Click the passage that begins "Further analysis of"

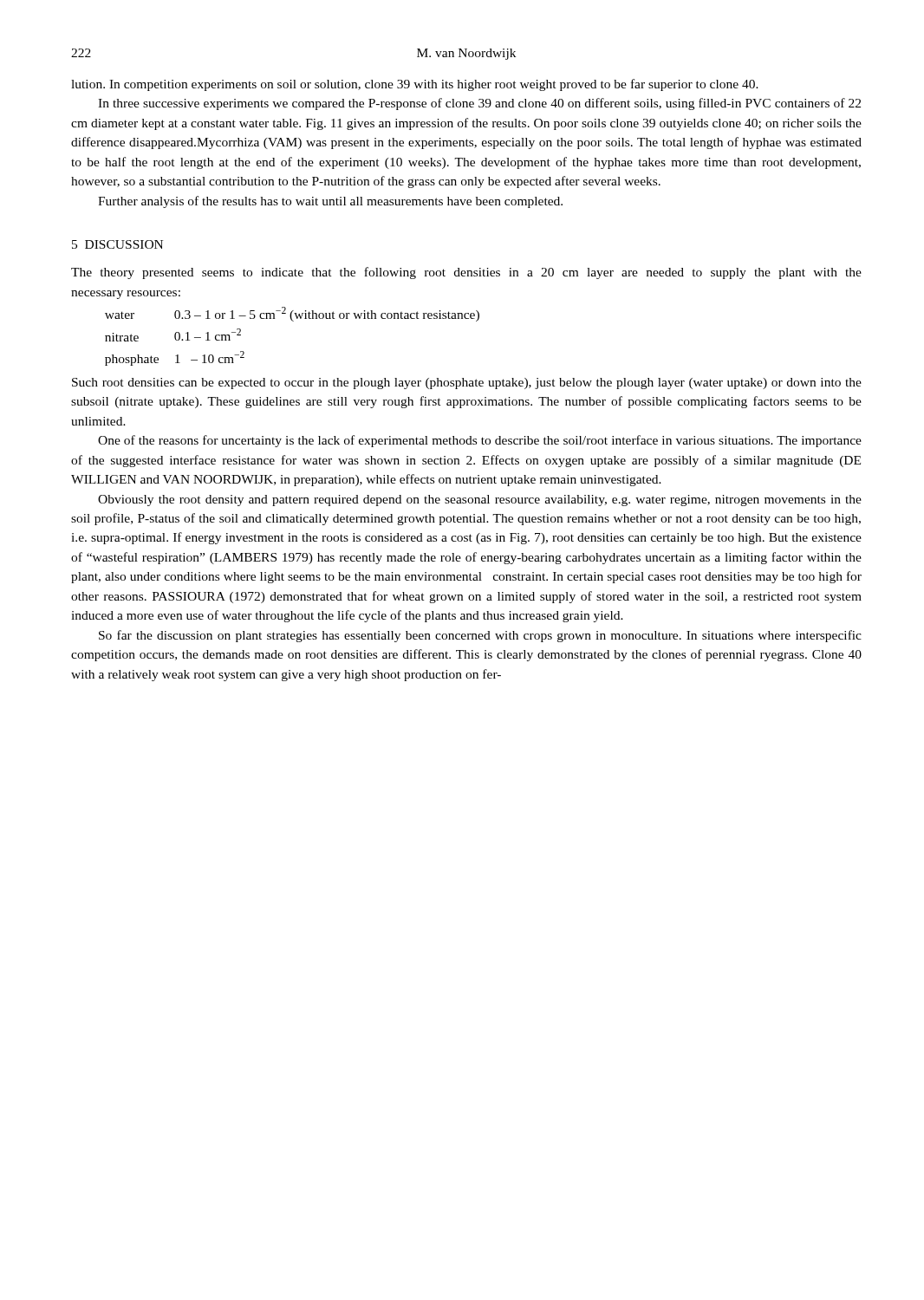[x=466, y=201]
